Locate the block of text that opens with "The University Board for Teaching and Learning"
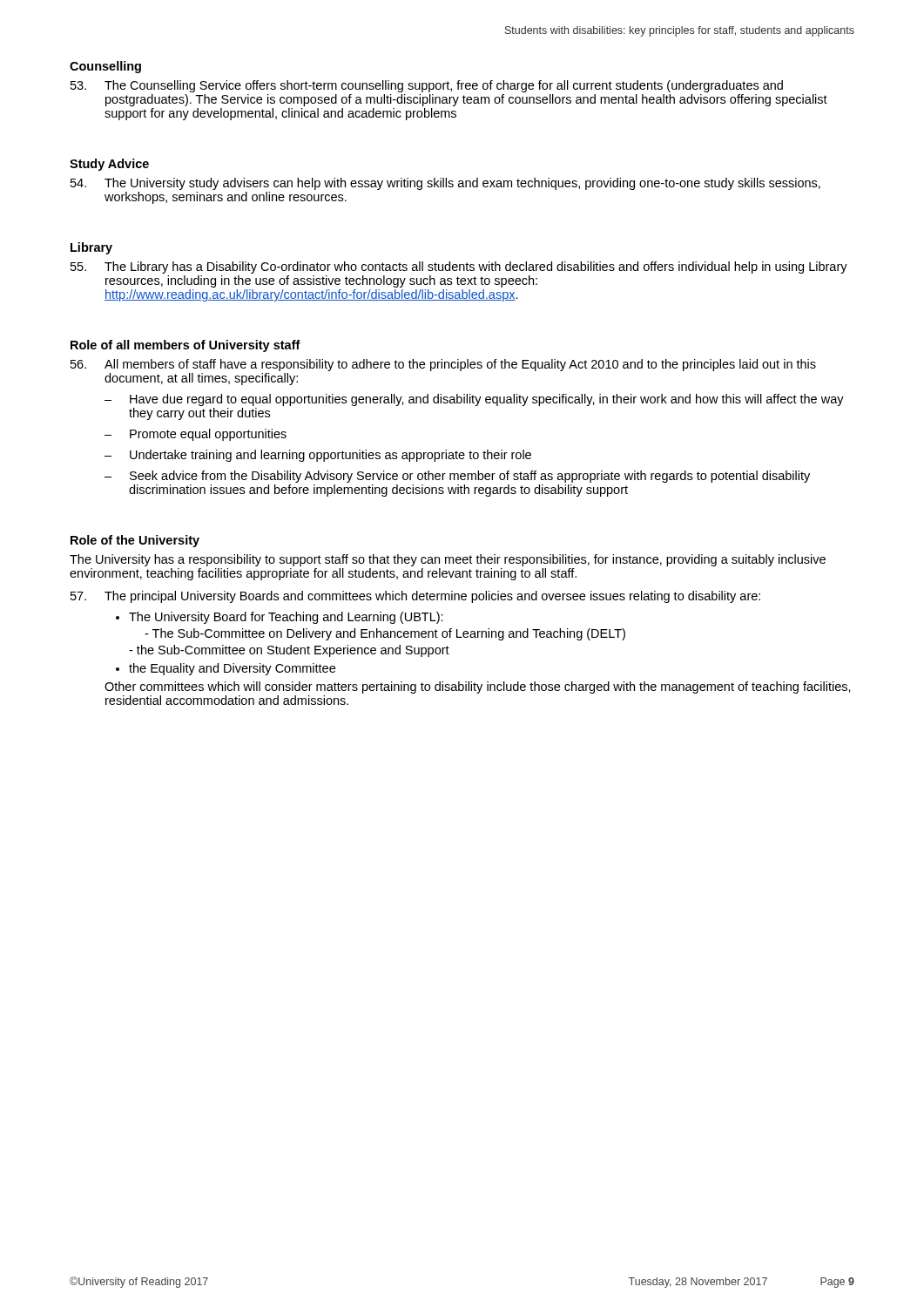The height and width of the screenshot is (1307, 924). pyautogui.click(x=492, y=634)
